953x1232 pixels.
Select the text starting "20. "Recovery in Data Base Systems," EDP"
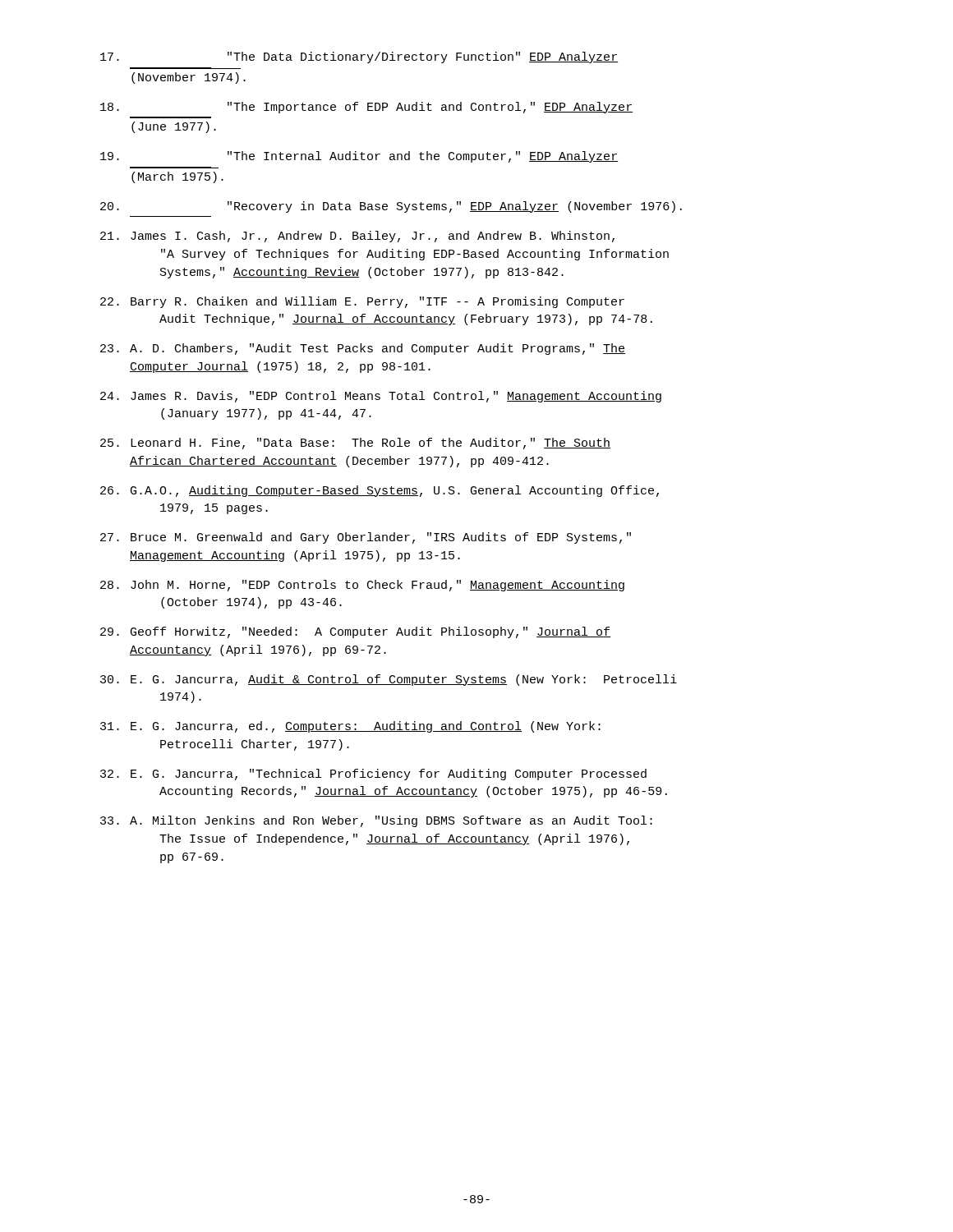tap(485, 208)
